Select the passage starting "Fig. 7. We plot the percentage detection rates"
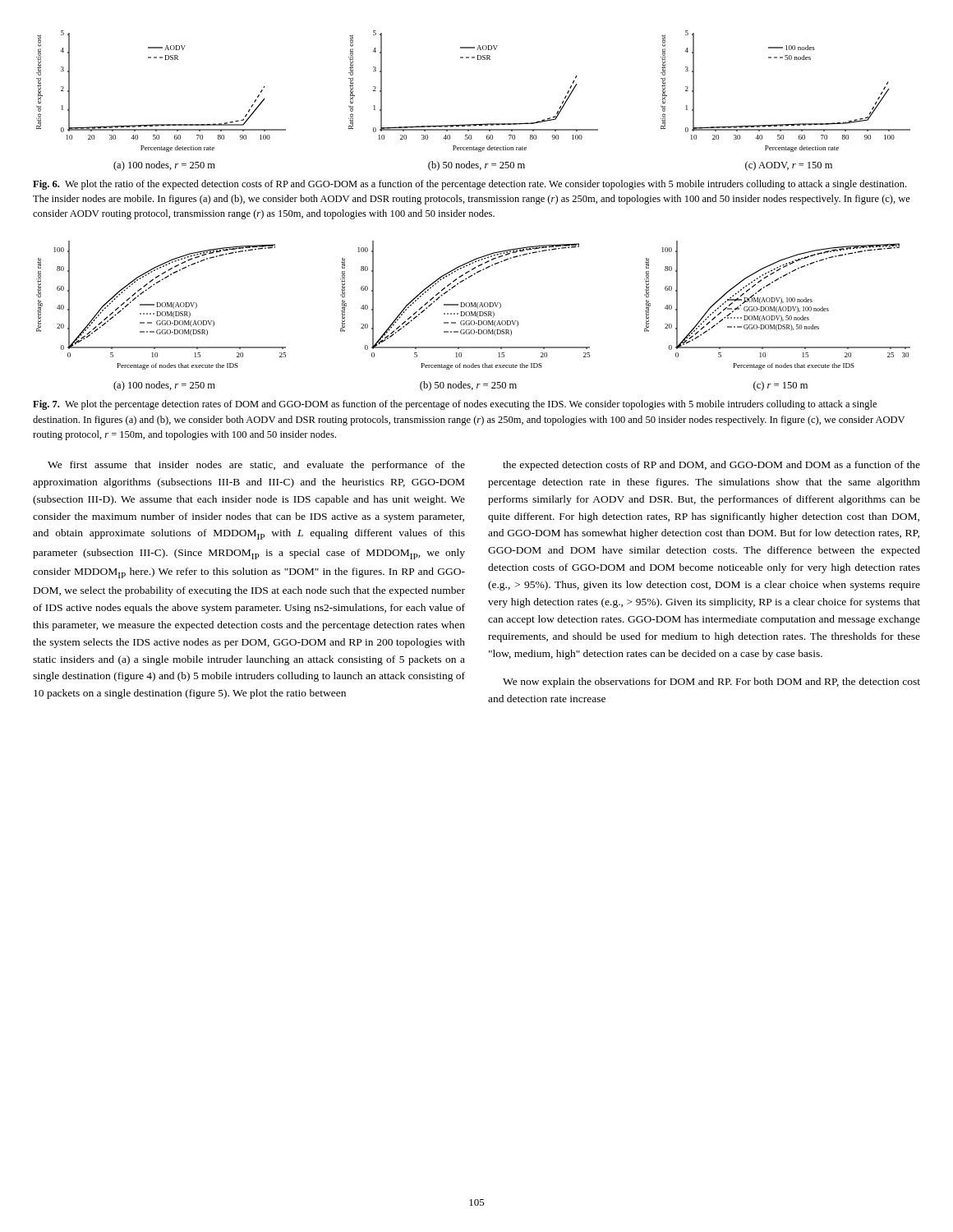953x1232 pixels. click(469, 419)
